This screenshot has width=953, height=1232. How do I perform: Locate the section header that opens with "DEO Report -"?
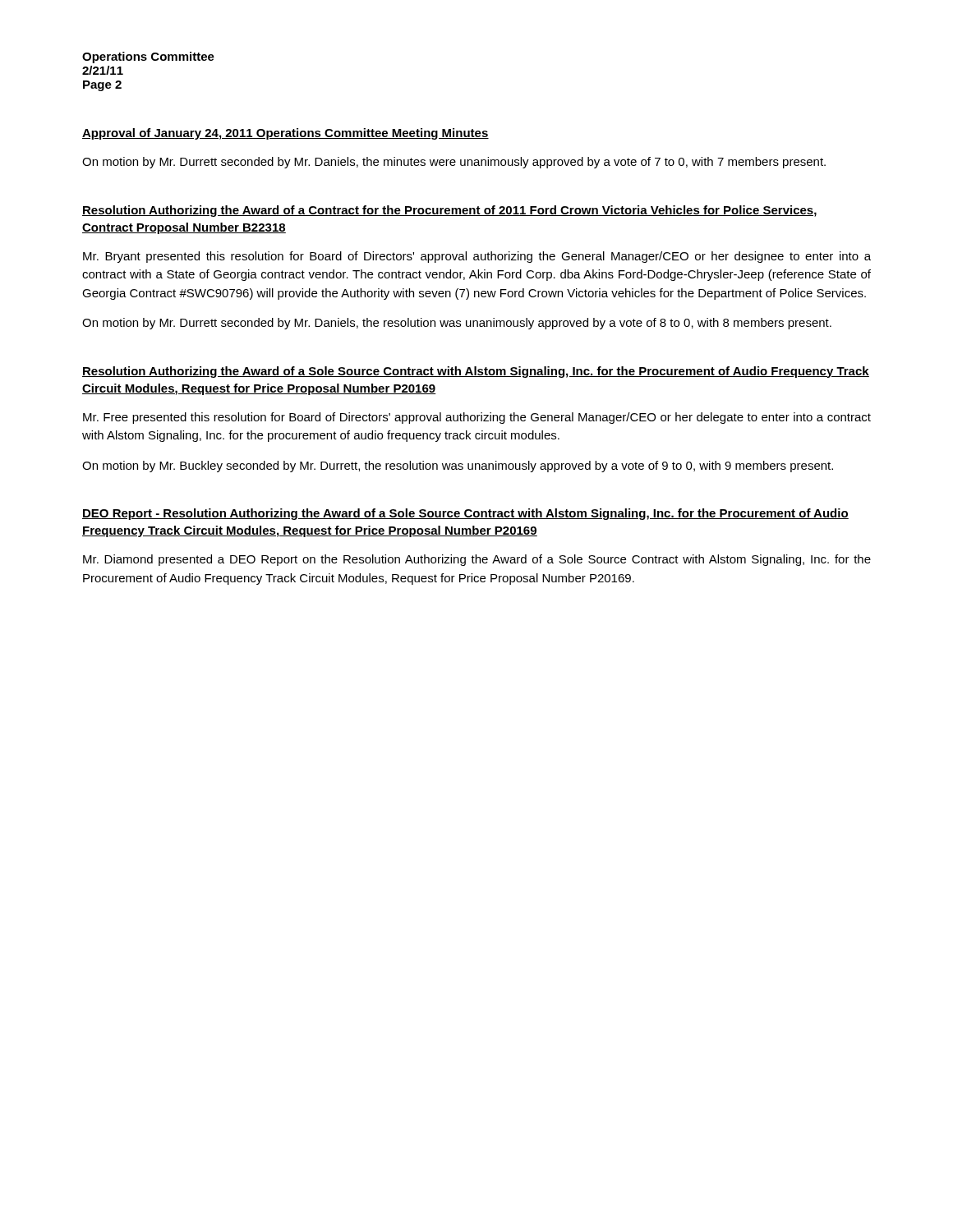point(465,522)
